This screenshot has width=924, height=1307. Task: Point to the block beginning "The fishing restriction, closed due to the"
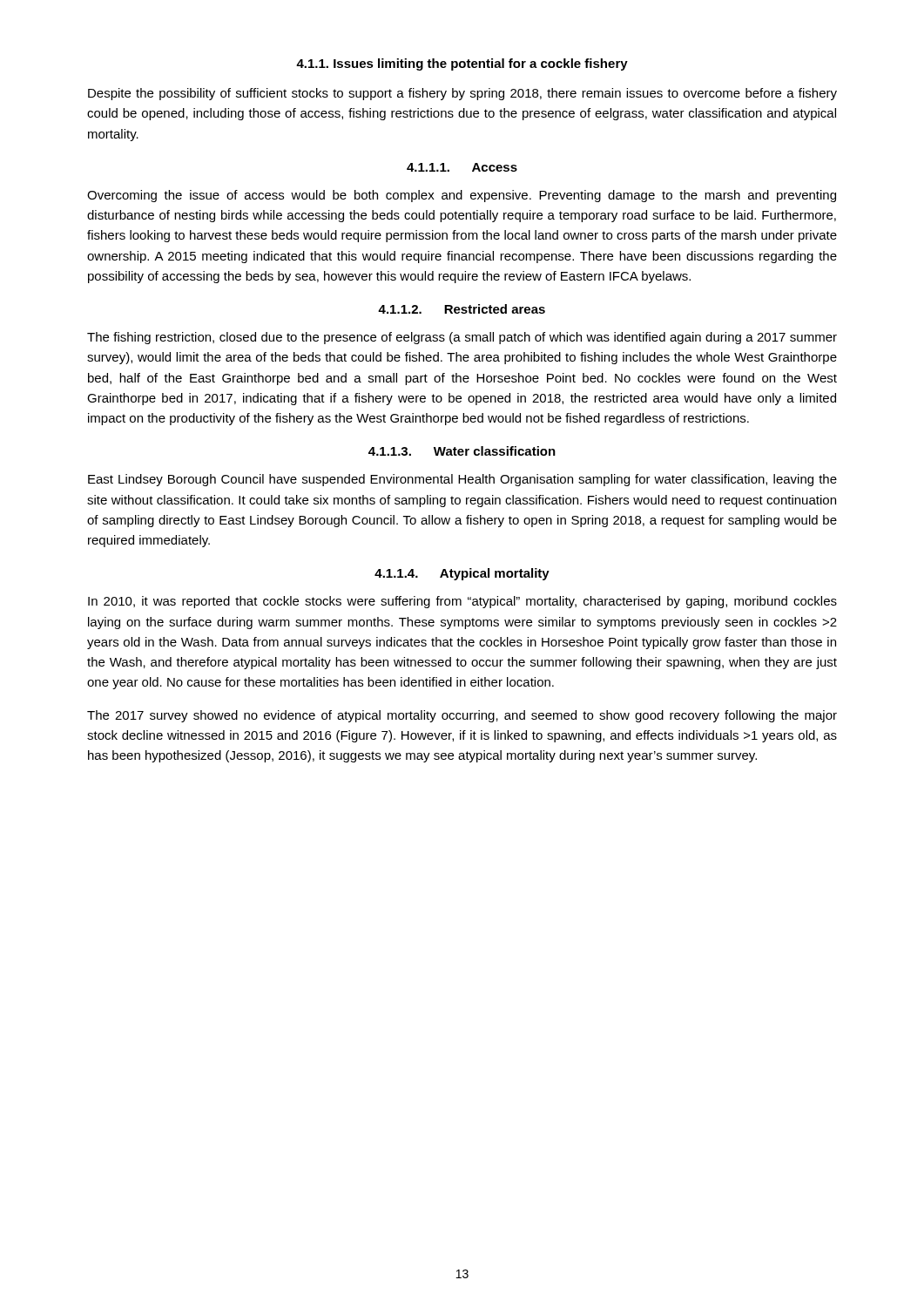(x=462, y=377)
